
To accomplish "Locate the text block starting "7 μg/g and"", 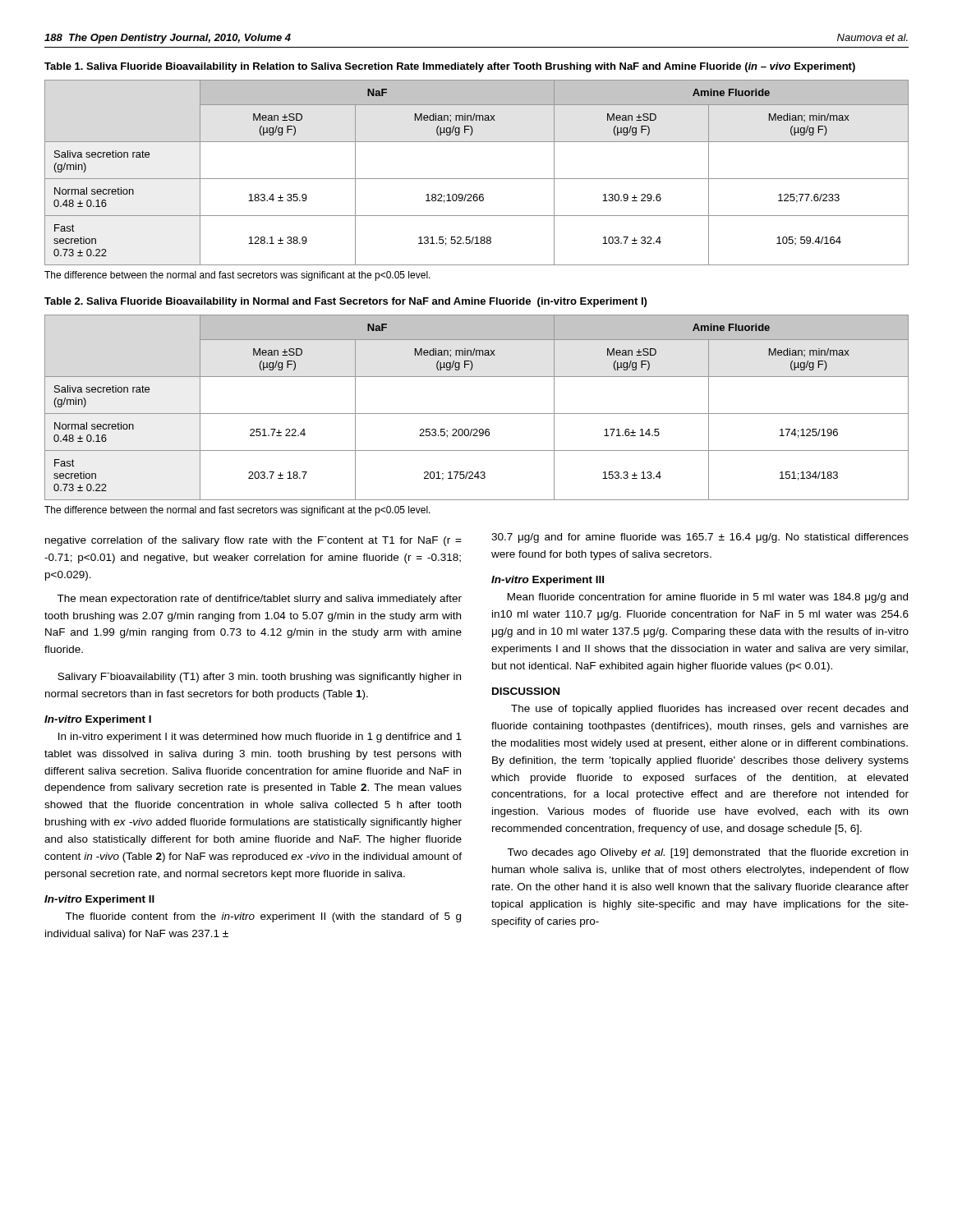I will pos(700,546).
